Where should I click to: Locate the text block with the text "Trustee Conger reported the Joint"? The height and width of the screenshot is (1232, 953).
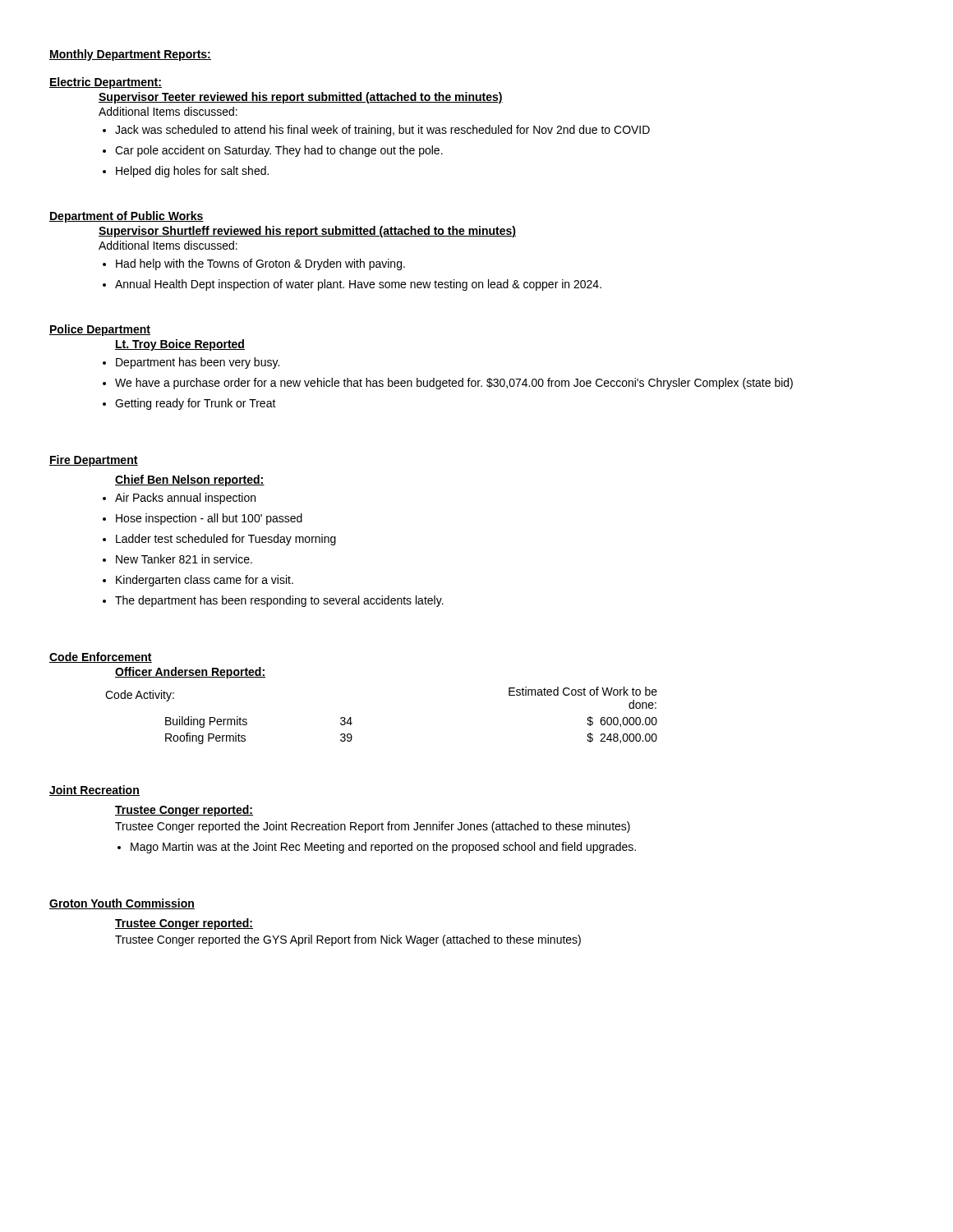pyautogui.click(x=509, y=827)
